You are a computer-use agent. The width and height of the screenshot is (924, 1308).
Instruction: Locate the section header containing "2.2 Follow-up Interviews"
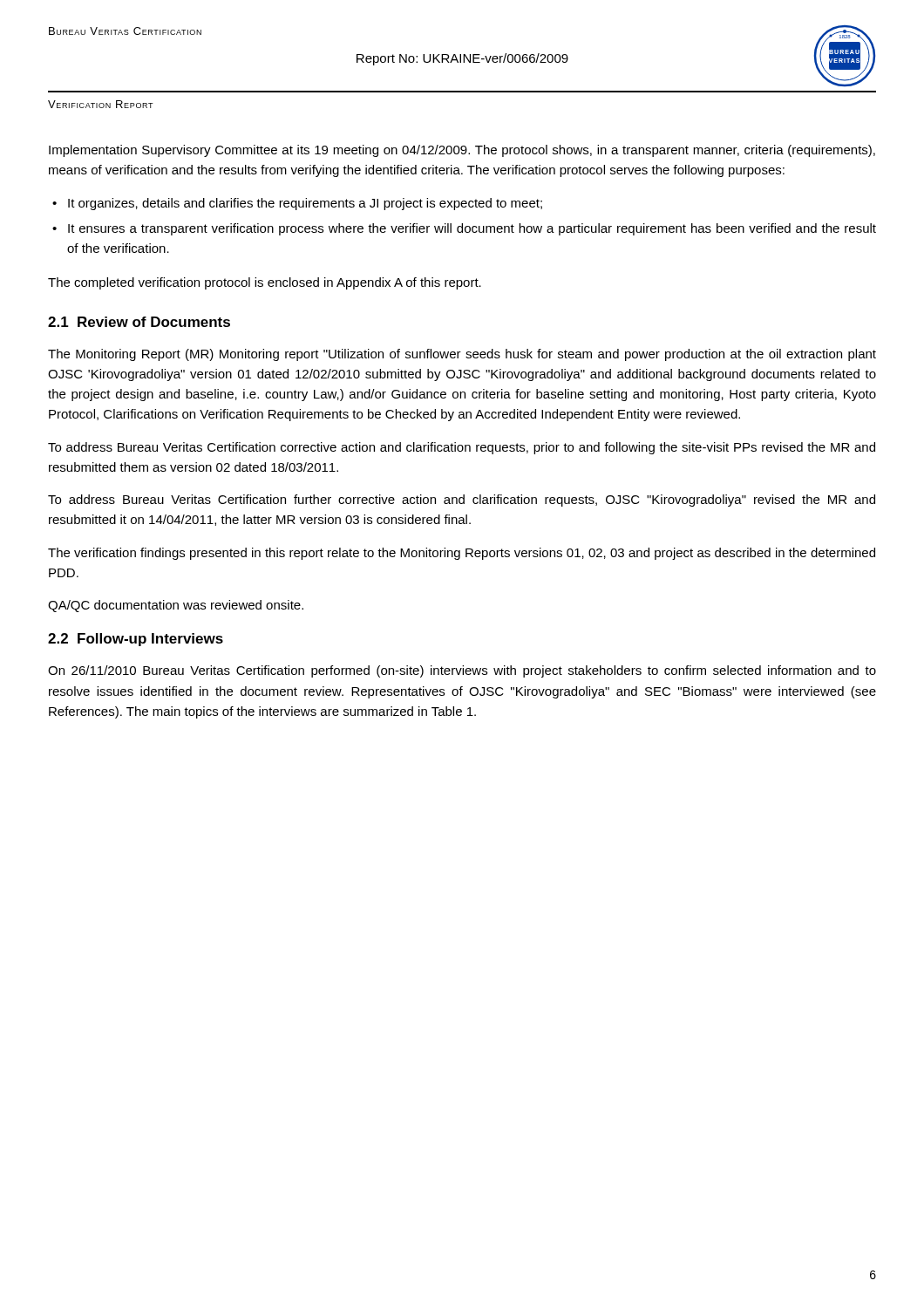coord(136,639)
